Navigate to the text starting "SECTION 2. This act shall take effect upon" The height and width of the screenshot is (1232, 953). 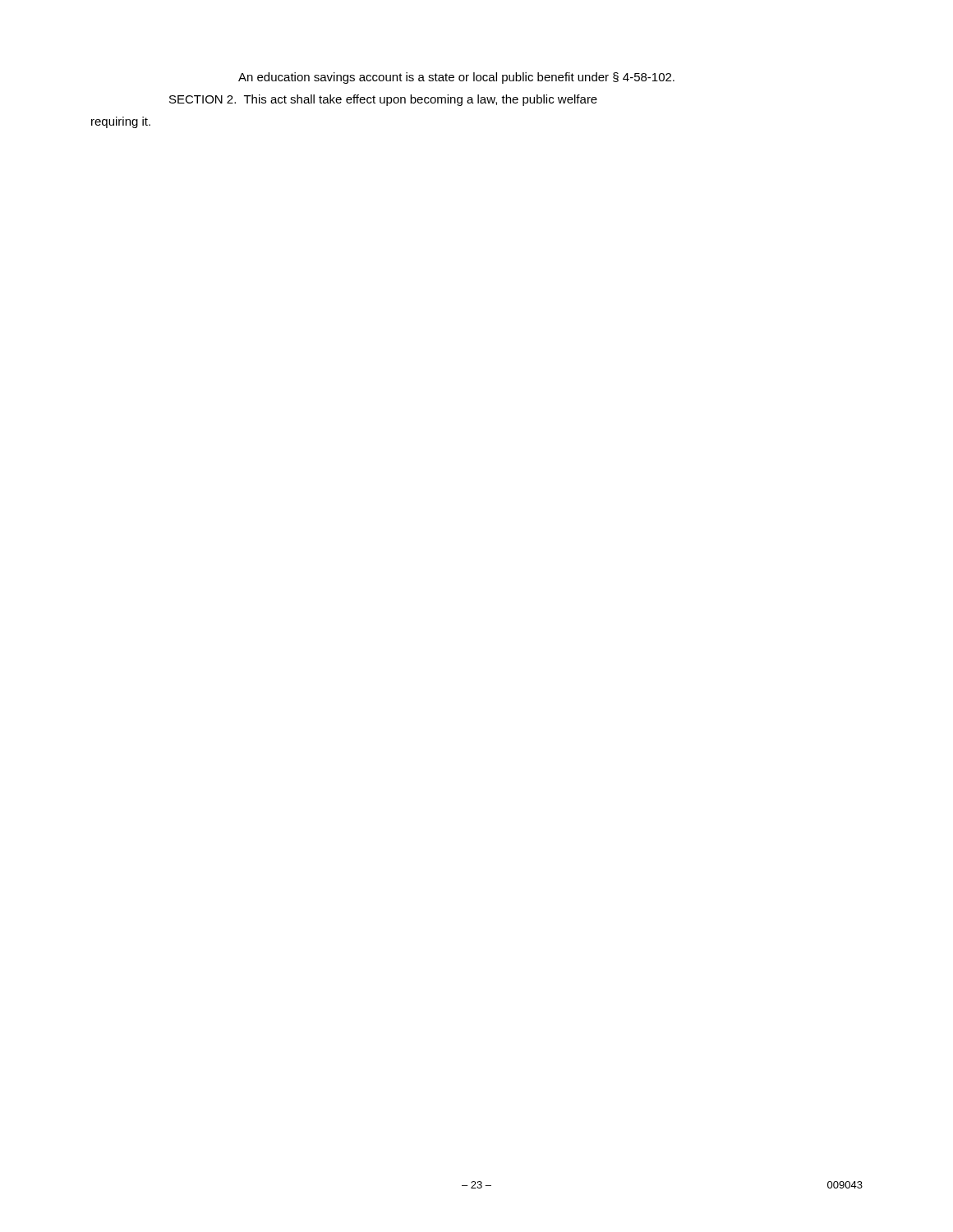click(x=344, y=108)
